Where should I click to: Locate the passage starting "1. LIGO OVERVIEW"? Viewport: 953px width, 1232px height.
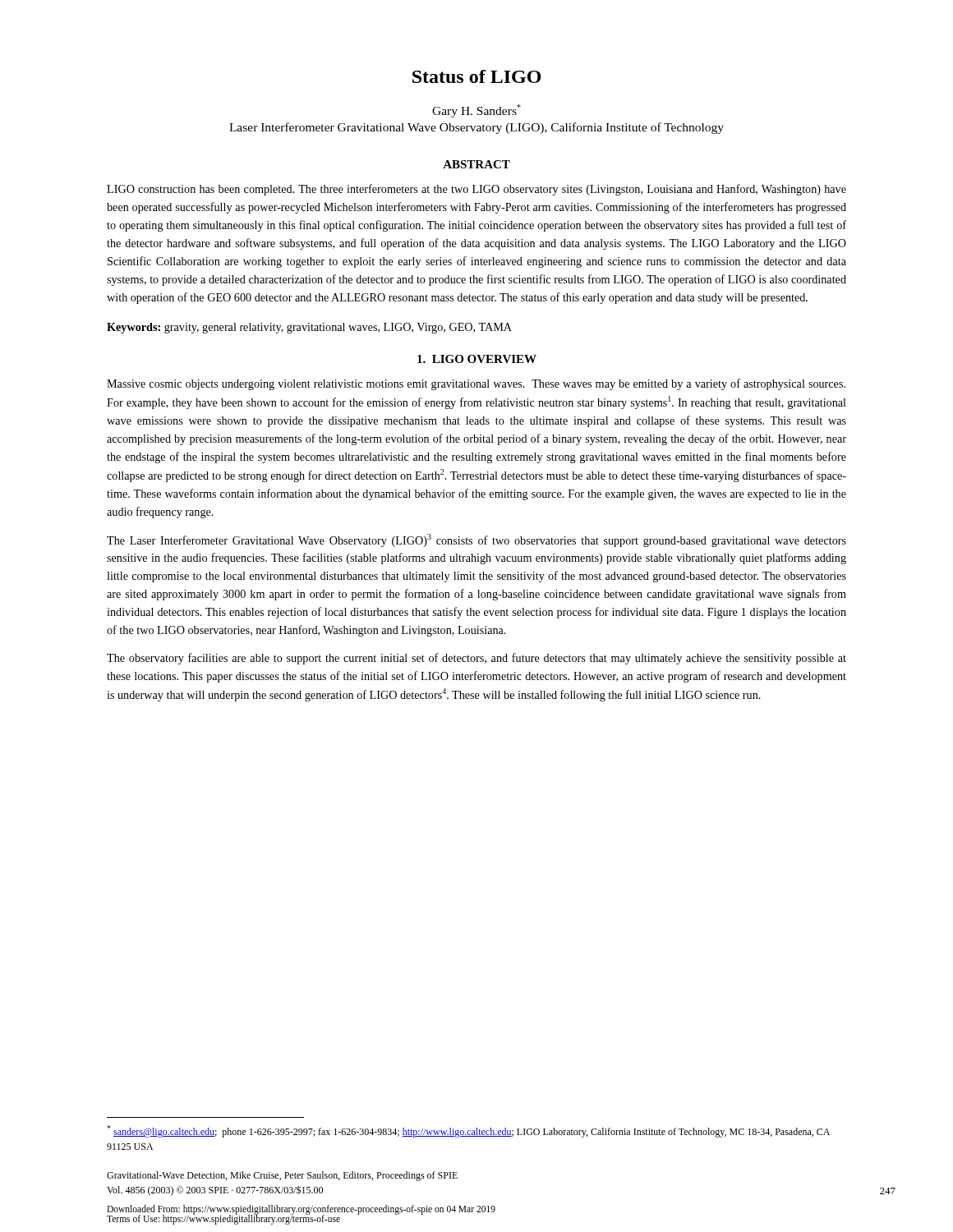point(476,359)
